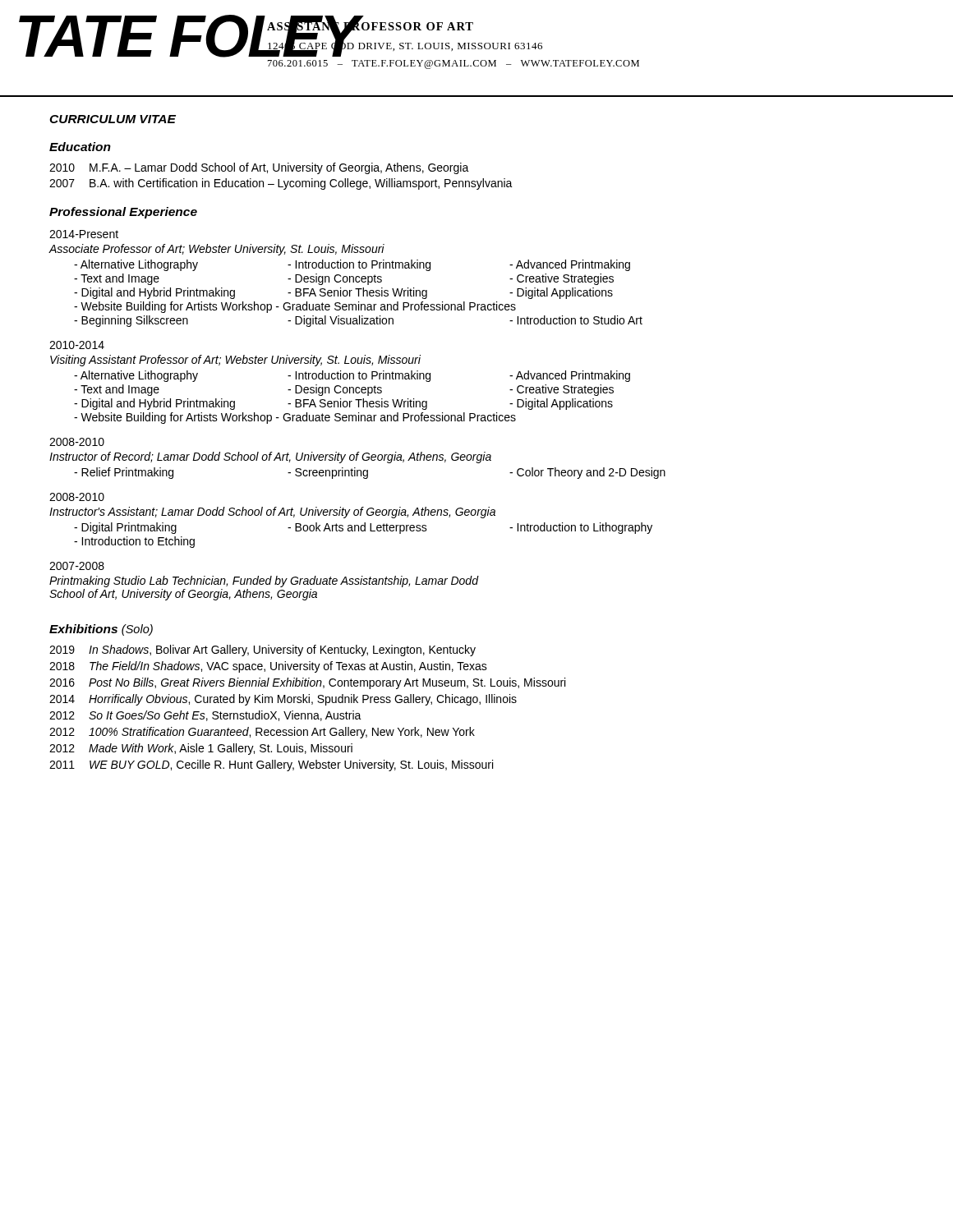Click on the list item with the text "2019 In Shadows, Bolivar Art Gallery, University"
This screenshot has height=1232, width=953.
click(x=263, y=650)
